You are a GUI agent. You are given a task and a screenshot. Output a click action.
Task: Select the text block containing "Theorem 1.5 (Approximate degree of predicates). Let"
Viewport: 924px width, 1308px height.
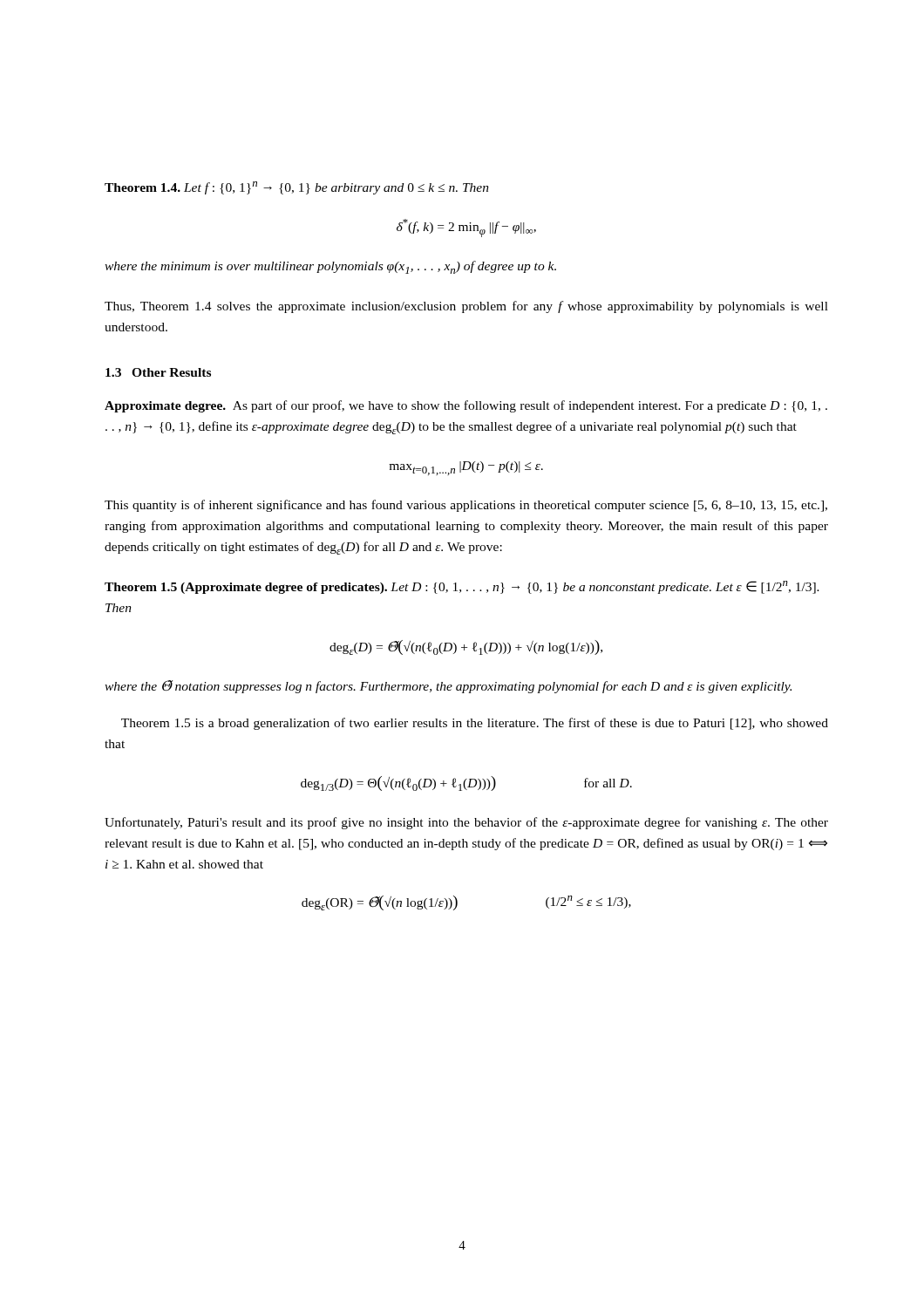tap(466, 635)
